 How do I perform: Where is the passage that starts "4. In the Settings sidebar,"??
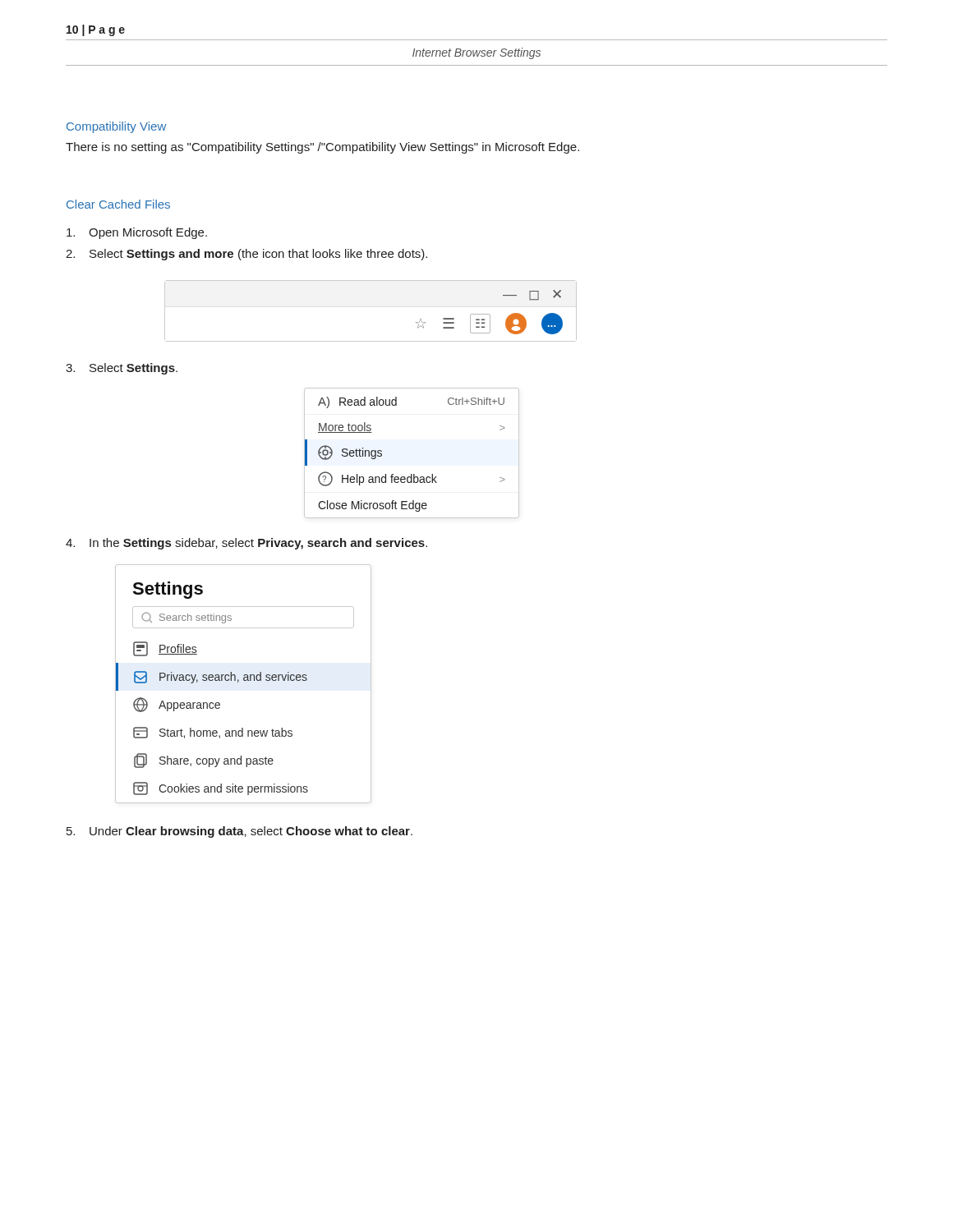(247, 543)
